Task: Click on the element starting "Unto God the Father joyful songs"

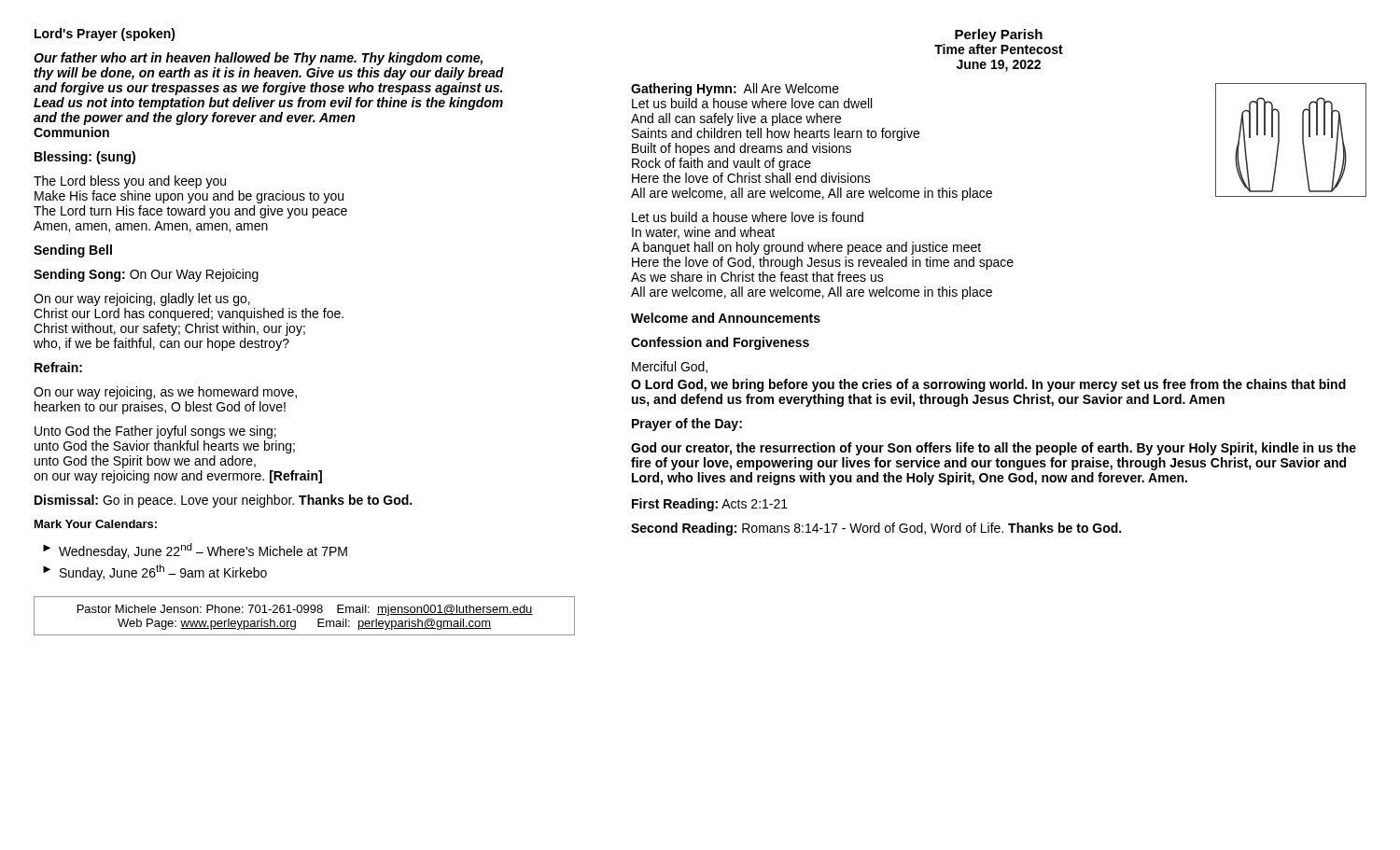Action: [x=304, y=453]
